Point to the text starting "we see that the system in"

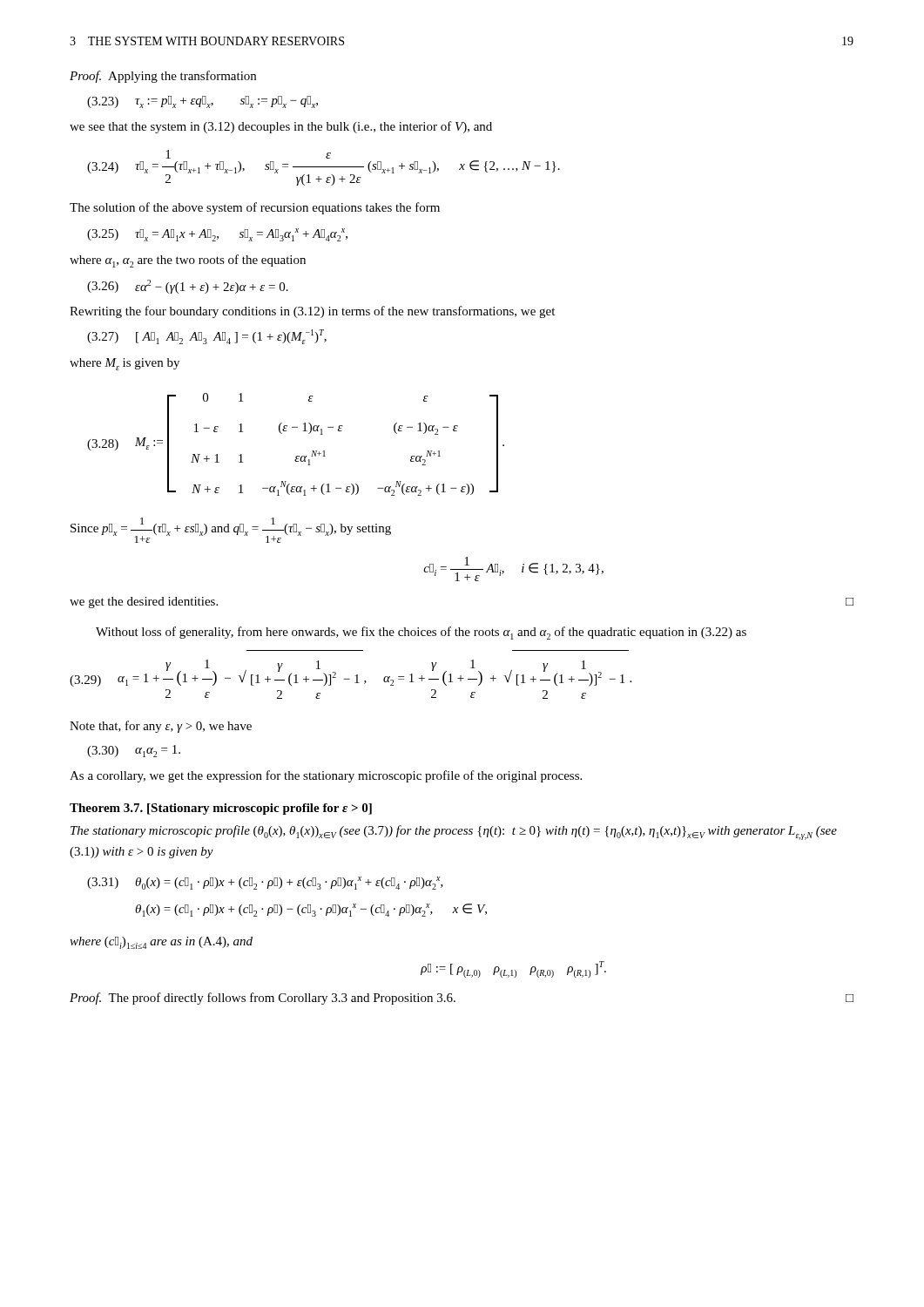[281, 126]
